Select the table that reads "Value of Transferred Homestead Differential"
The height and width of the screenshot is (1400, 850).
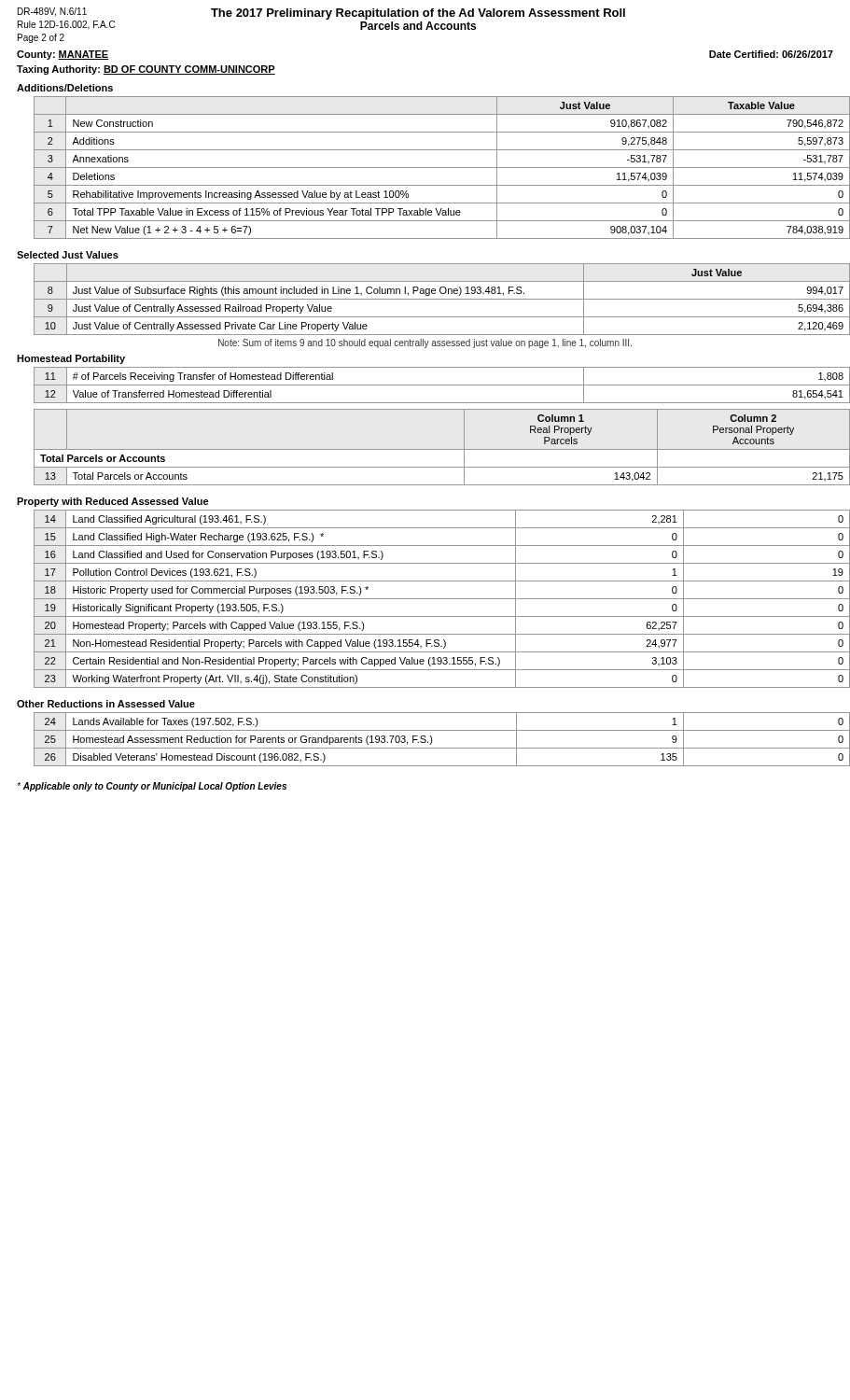[425, 385]
